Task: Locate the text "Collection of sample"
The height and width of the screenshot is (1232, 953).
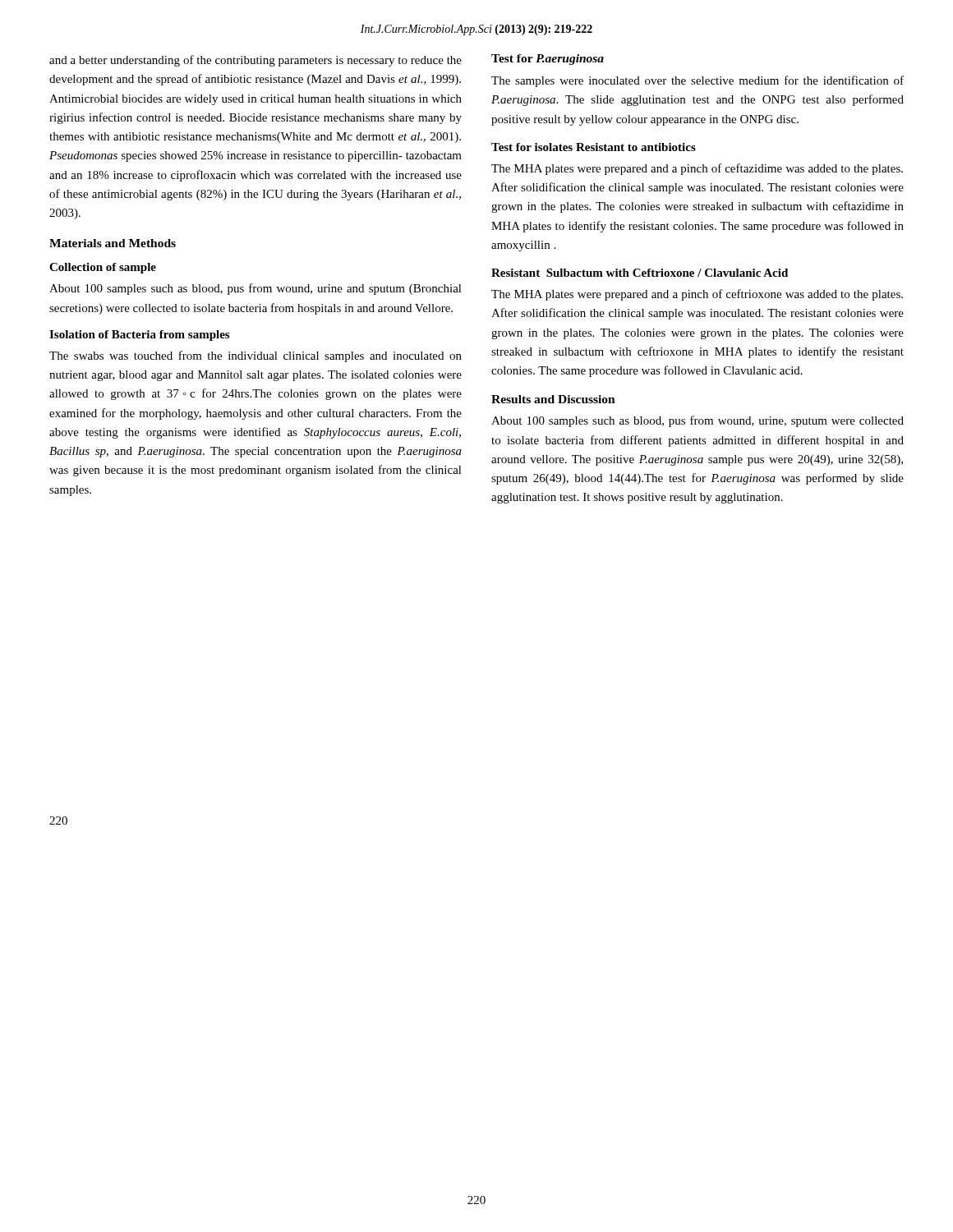Action: [103, 267]
